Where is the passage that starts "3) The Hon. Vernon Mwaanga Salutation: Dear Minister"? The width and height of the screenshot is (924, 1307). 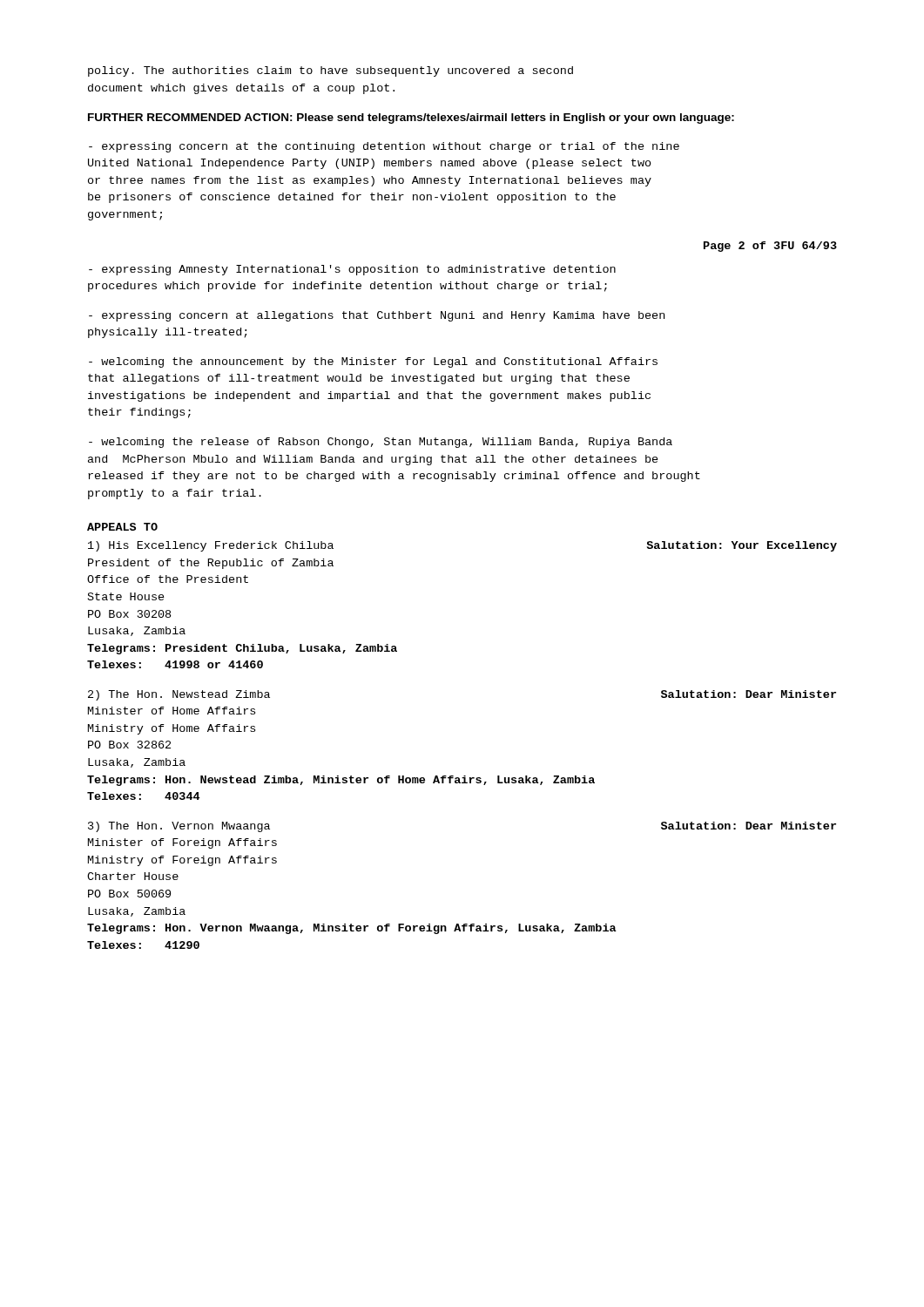click(x=182, y=826)
